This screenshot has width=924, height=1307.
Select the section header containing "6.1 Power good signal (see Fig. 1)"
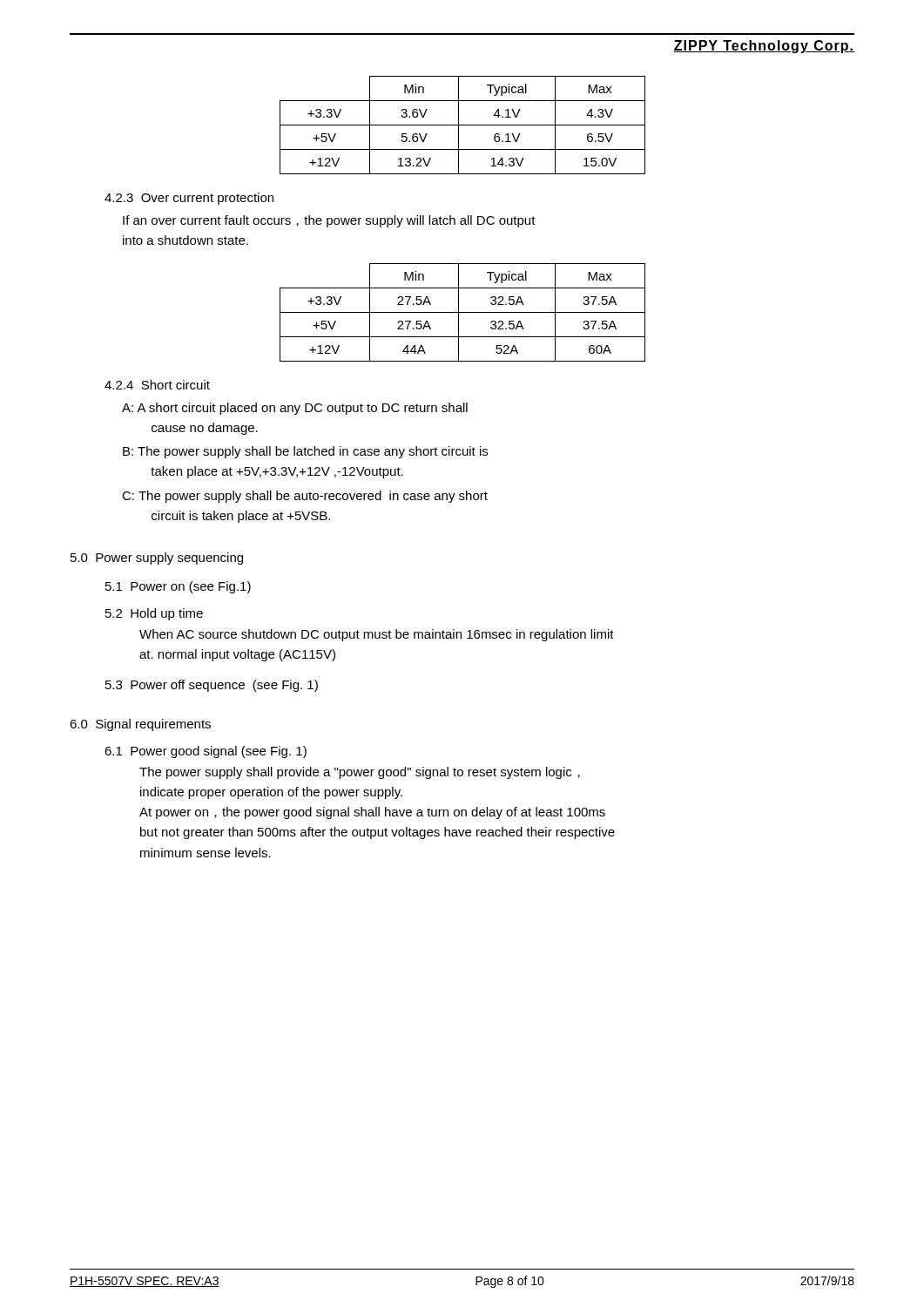pyautogui.click(x=206, y=750)
